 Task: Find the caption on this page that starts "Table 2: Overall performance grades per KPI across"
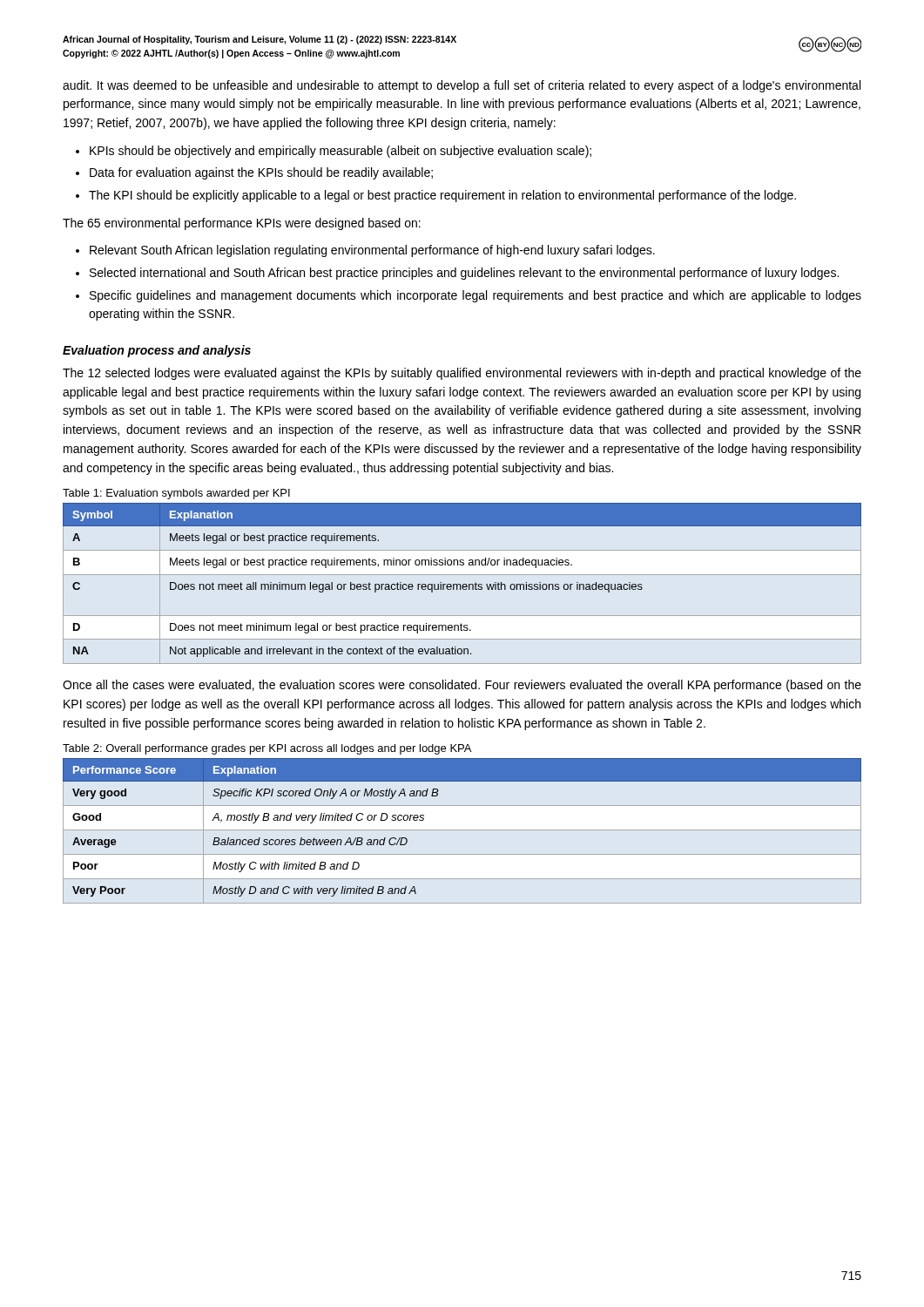click(267, 748)
